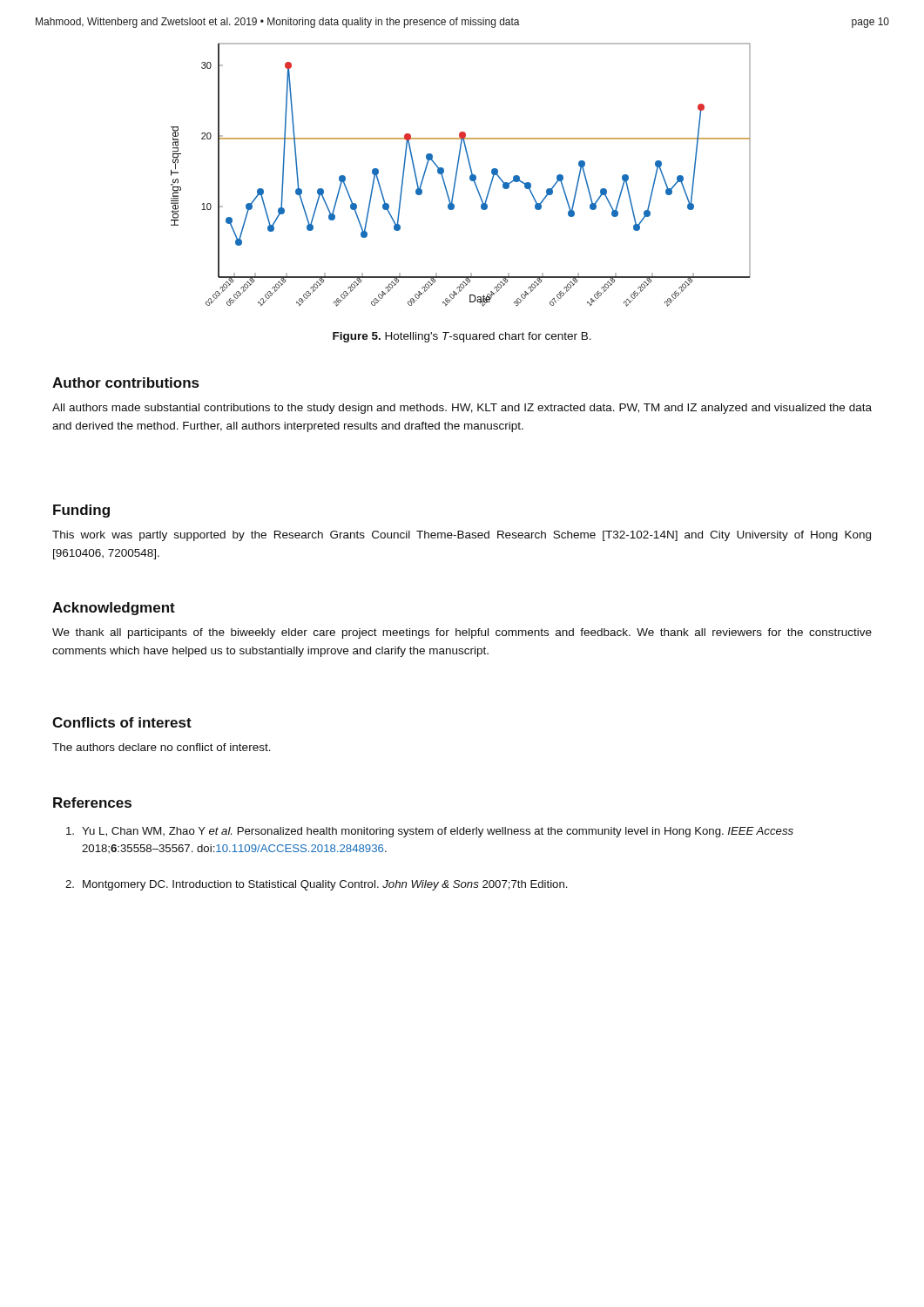Select the element starting "Yu L, Chan WM,"

(462, 840)
